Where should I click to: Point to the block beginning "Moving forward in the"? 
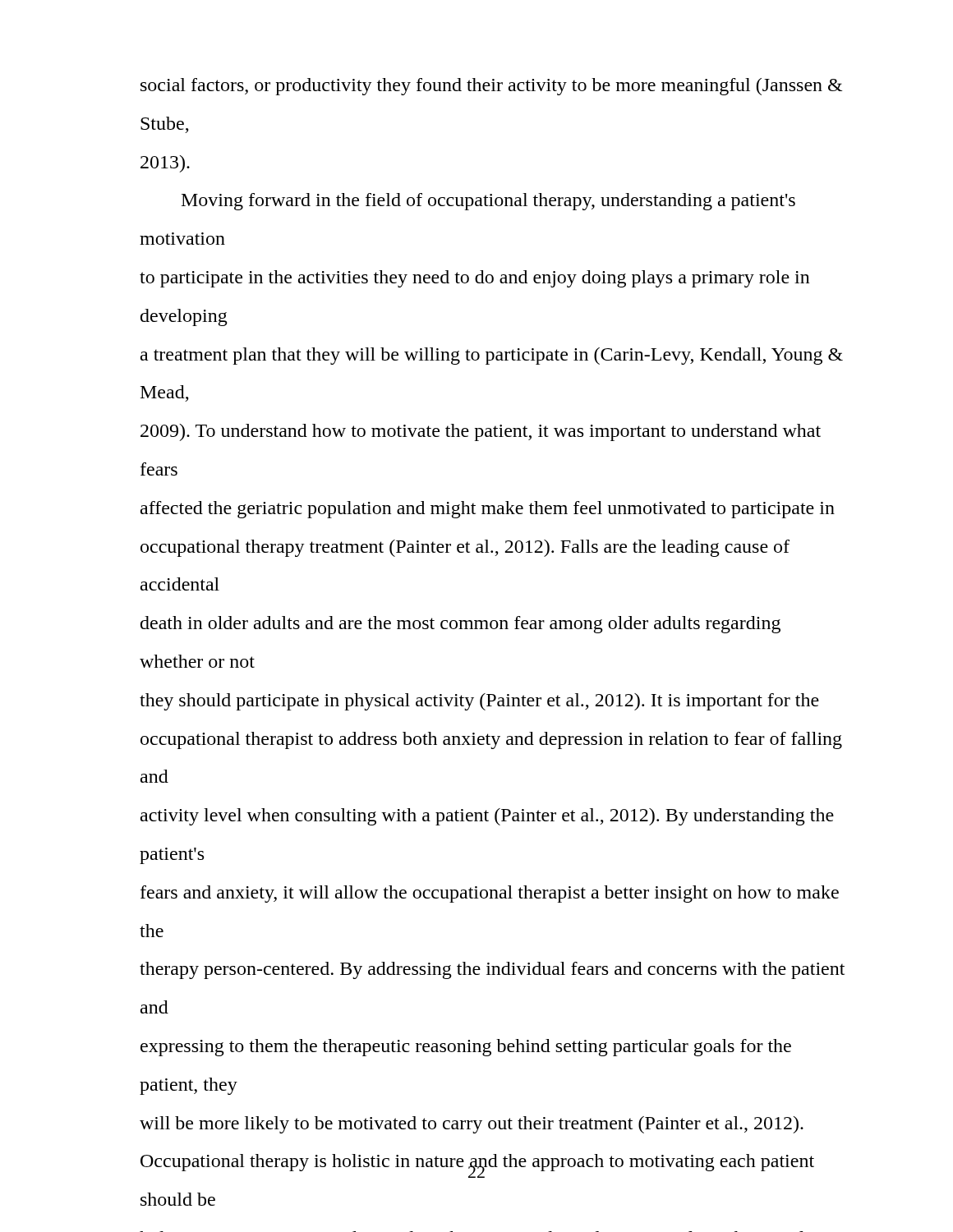coord(493,706)
